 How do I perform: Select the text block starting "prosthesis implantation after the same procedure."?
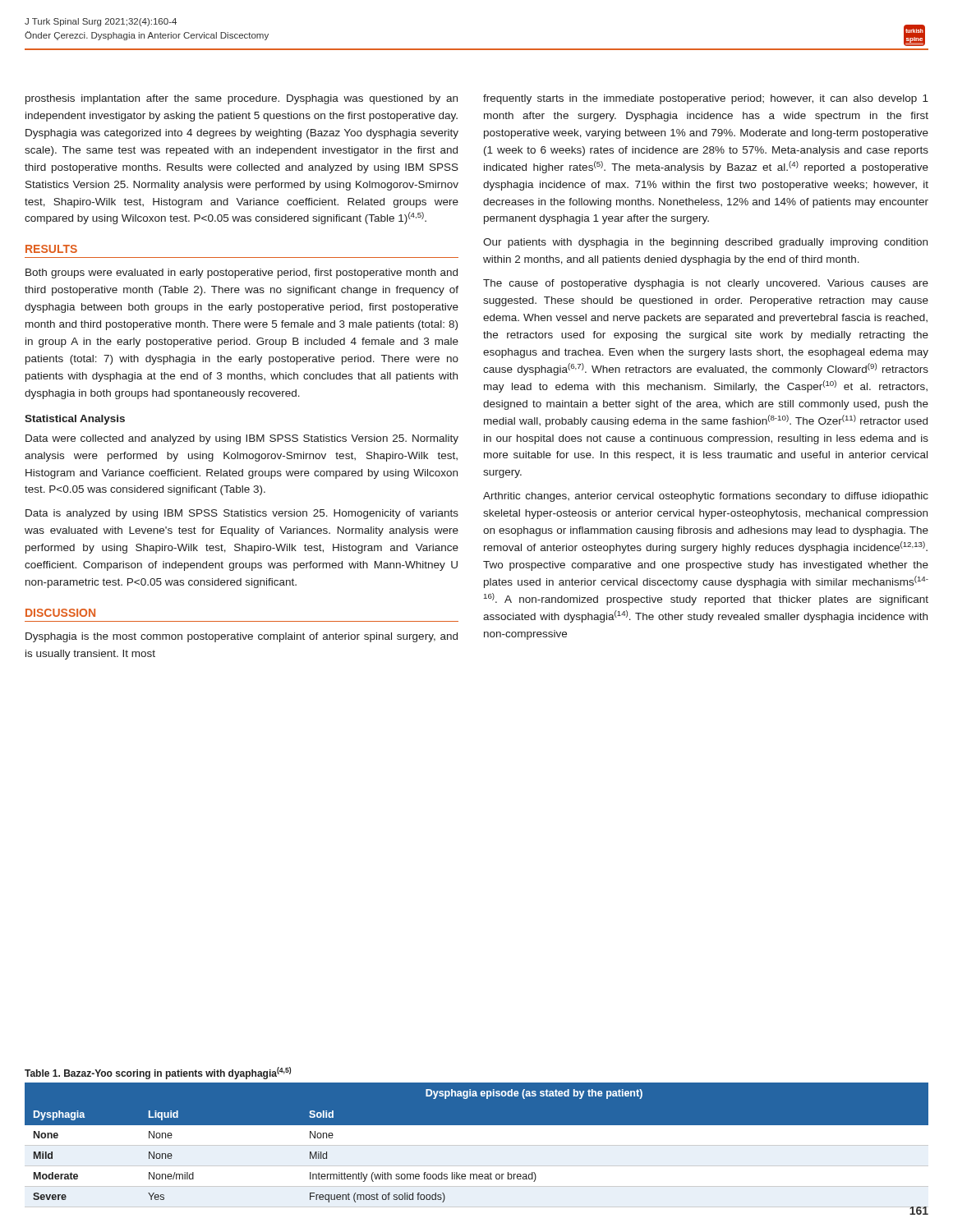coord(242,159)
